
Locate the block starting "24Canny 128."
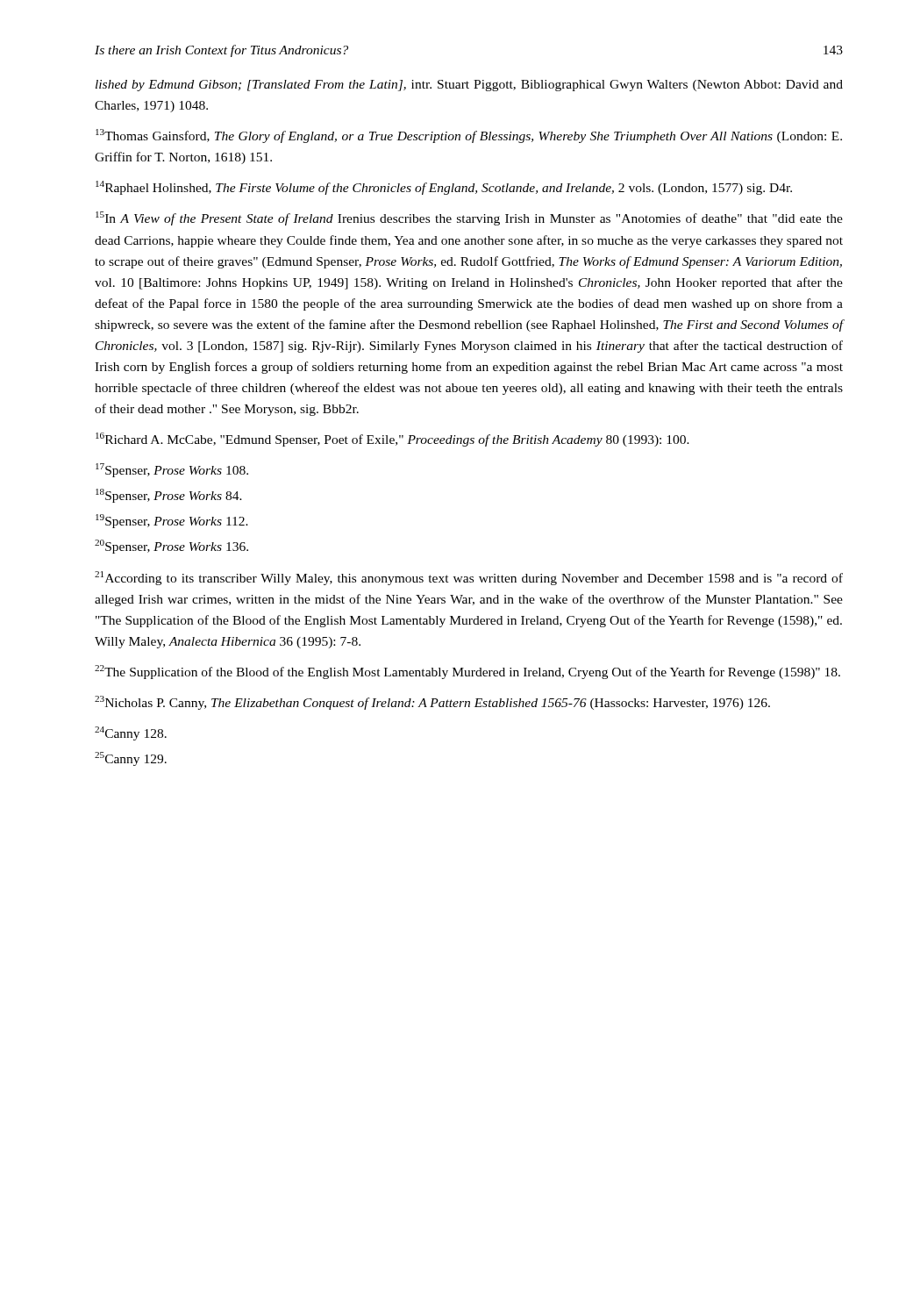pyautogui.click(x=131, y=732)
